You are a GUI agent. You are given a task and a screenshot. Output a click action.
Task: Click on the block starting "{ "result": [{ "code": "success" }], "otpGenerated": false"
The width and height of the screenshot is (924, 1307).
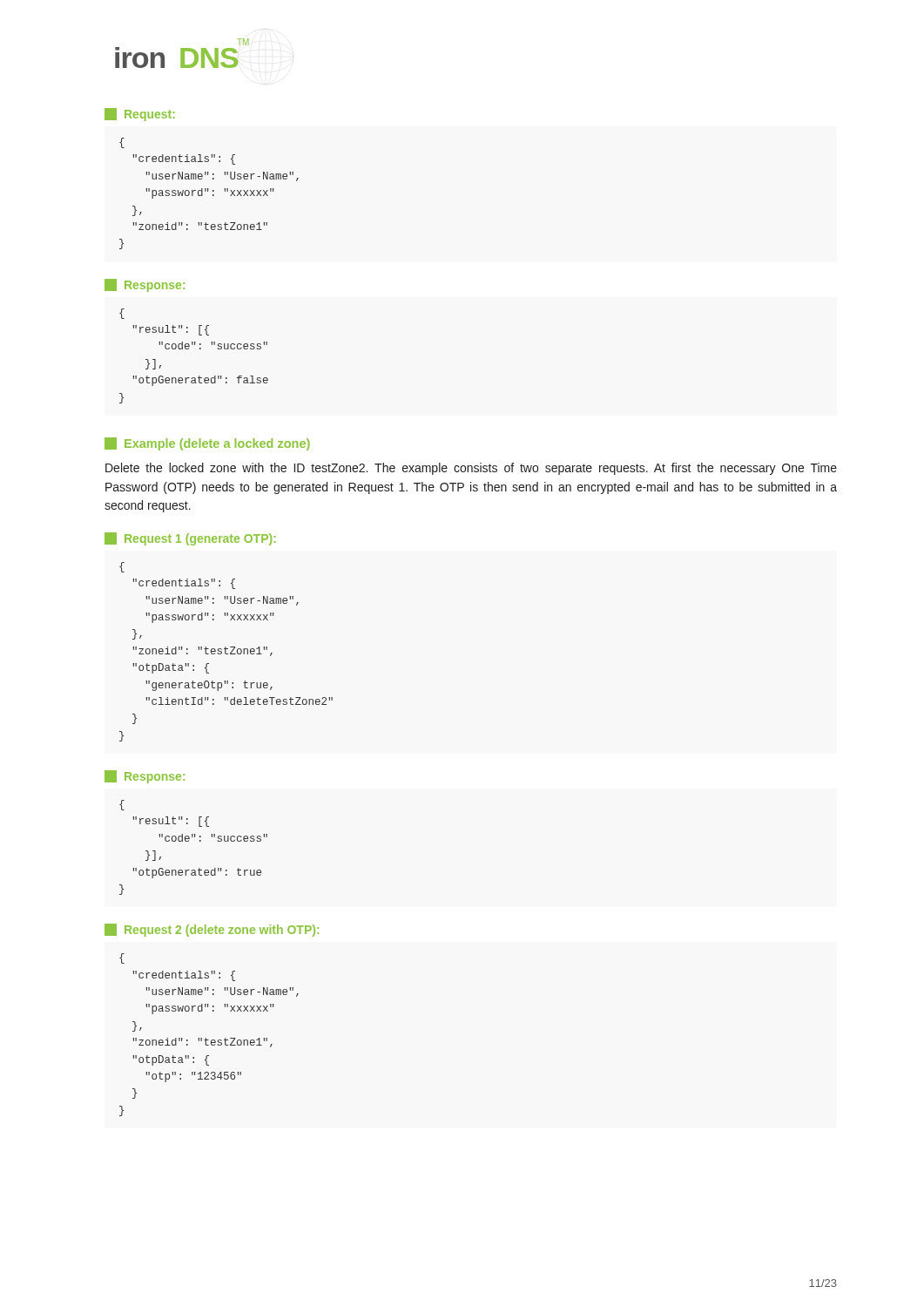[x=194, y=356]
